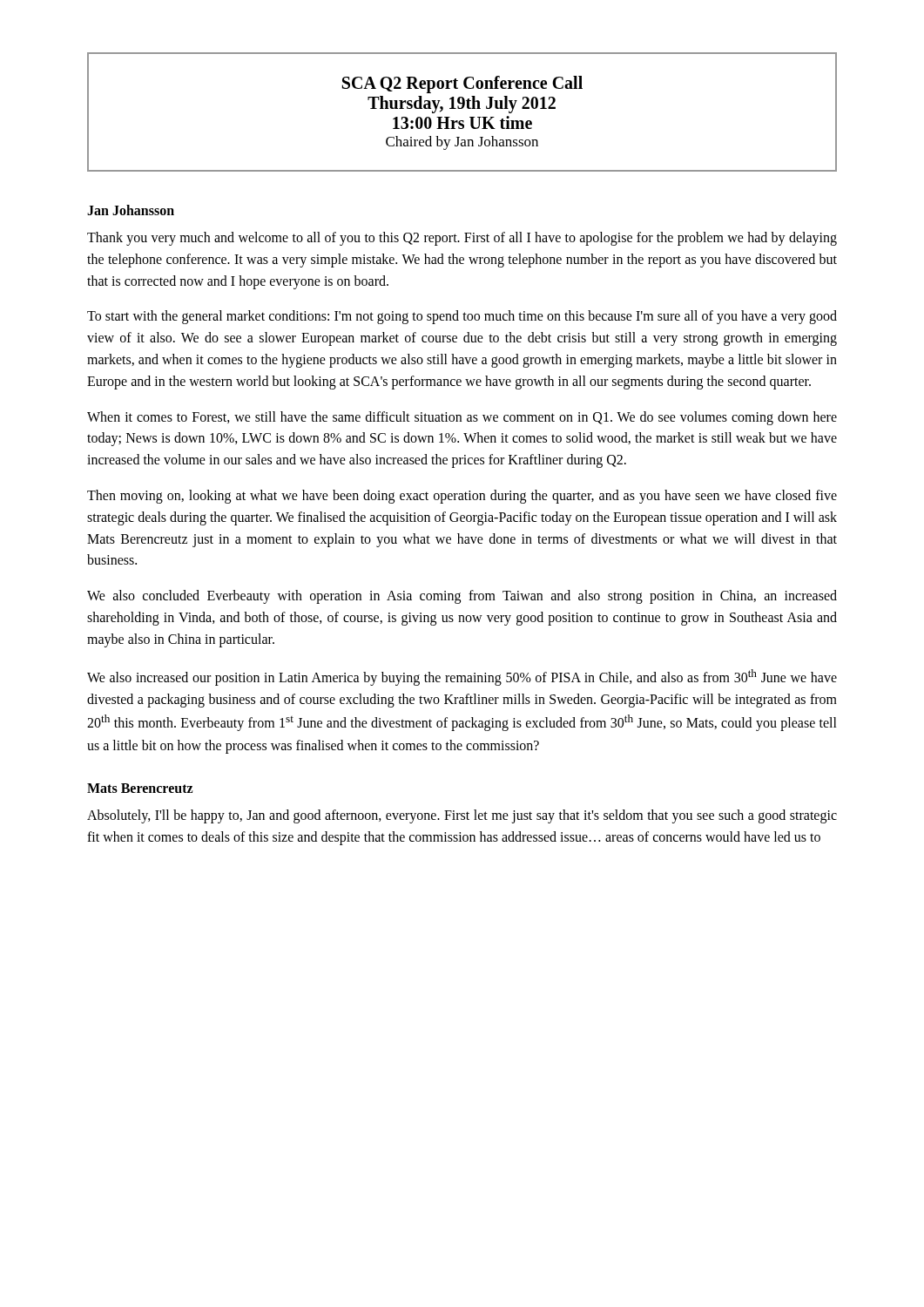Point to the block beginning "We also concluded Everbeauty"
This screenshot has width=924, height=1307.
click(462, 617)
